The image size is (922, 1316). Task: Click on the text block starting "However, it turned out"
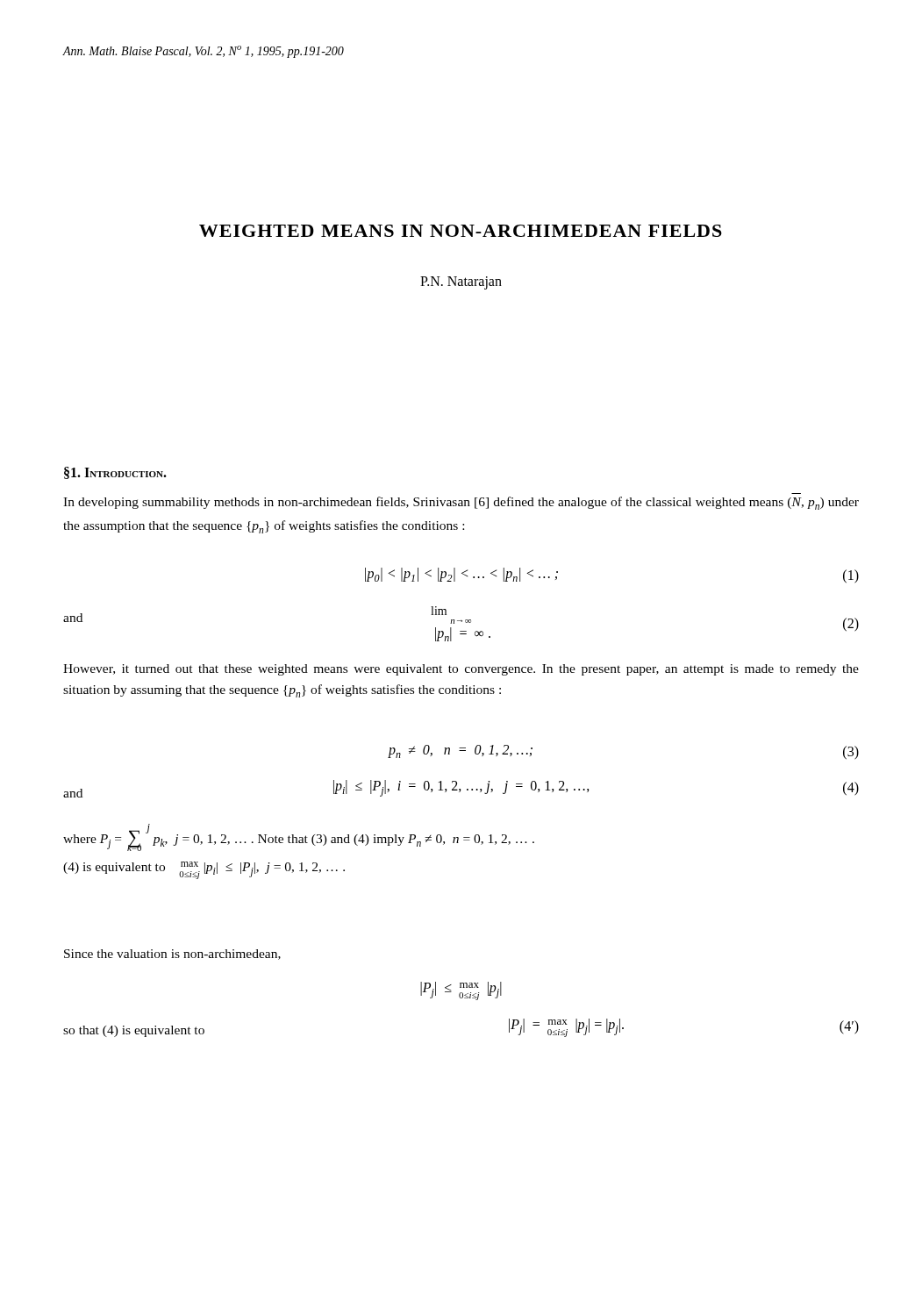tap(461, 680)
